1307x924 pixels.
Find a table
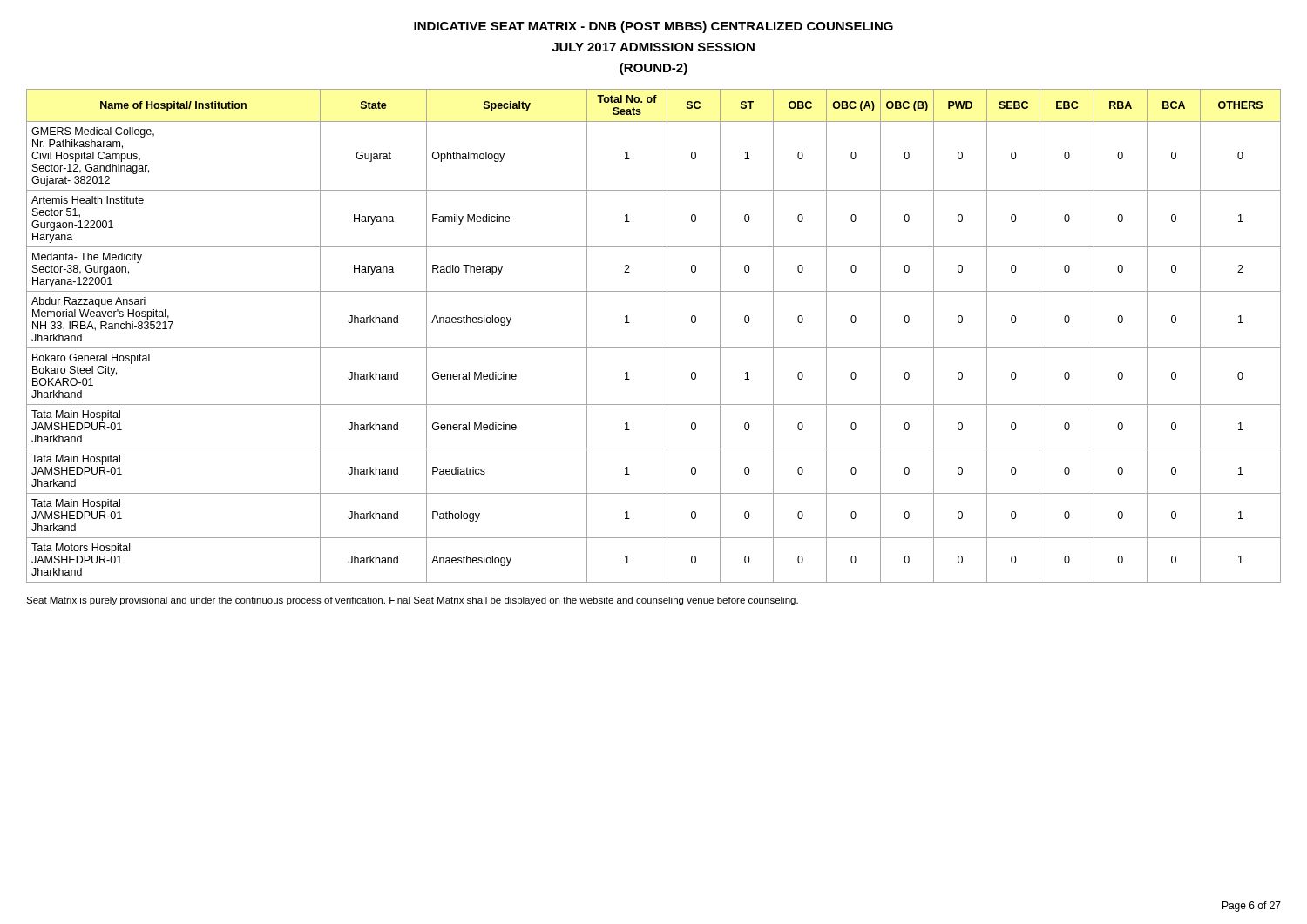654,336
